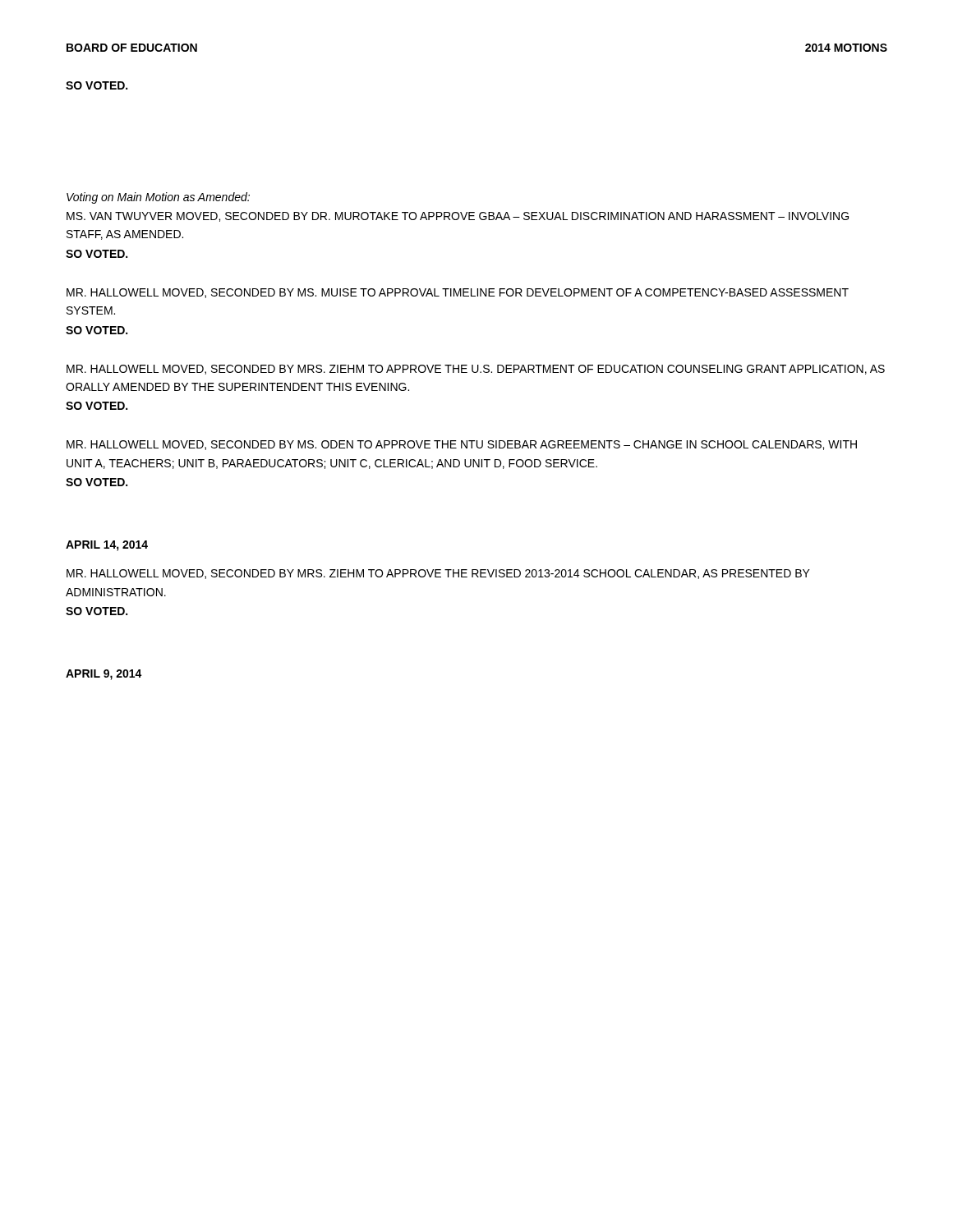
Task: Click on the block starting "APRIL 9, 2014"
Action: point(104,673)
